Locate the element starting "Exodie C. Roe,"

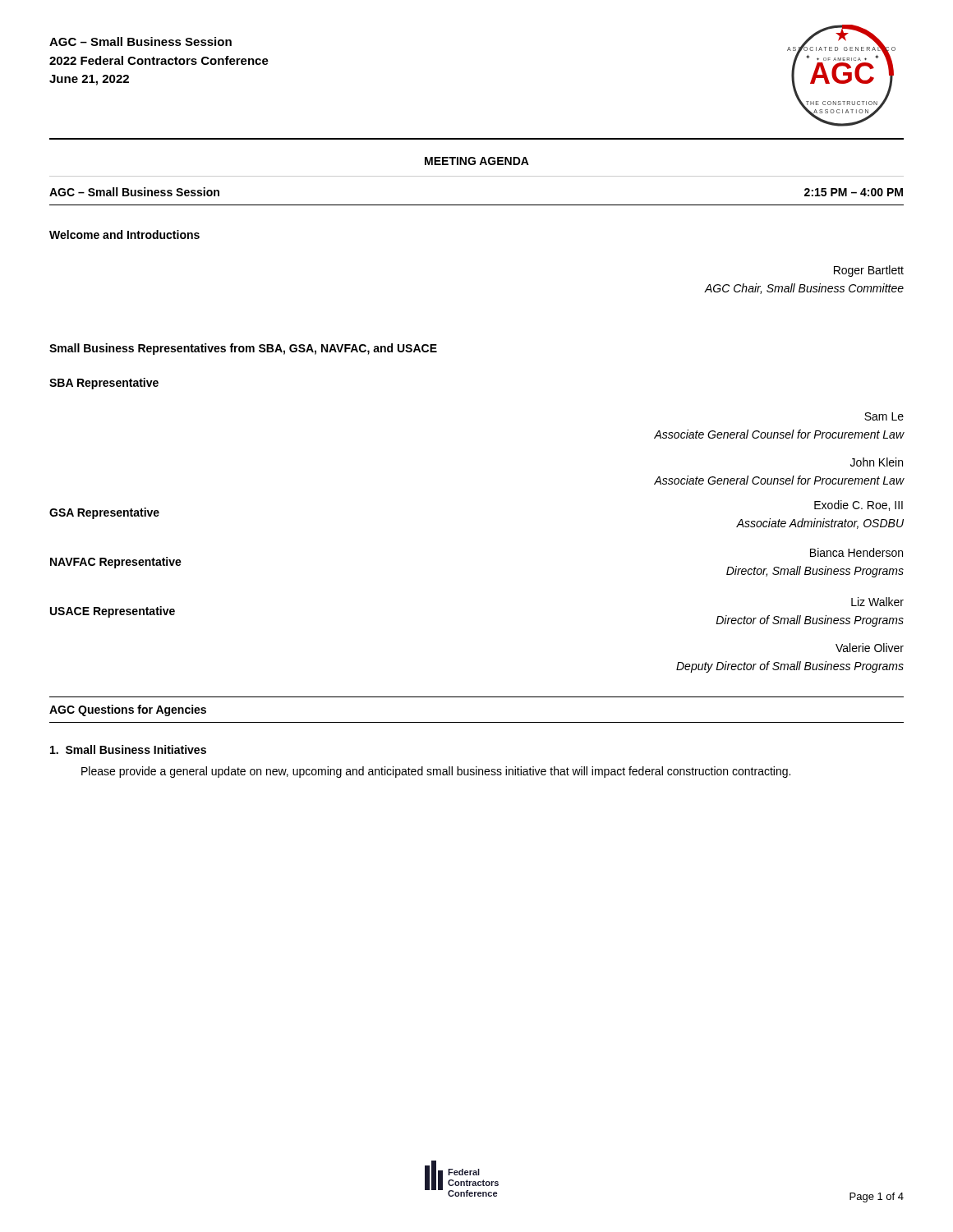pos(820,514)
